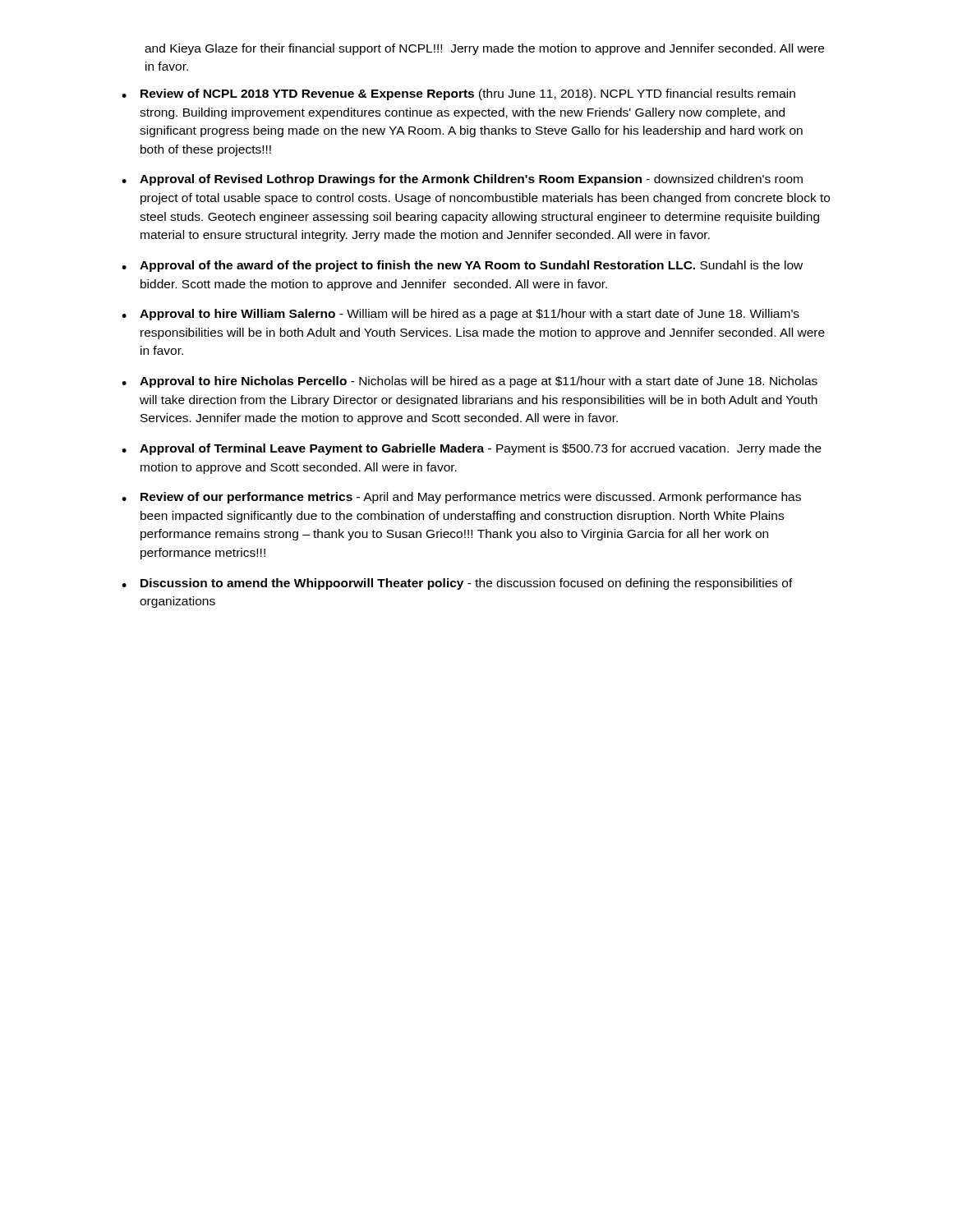
Task: Select the block starting "• Approval to hire Nicholas Percello -"
Action: [x=476, y=400]
